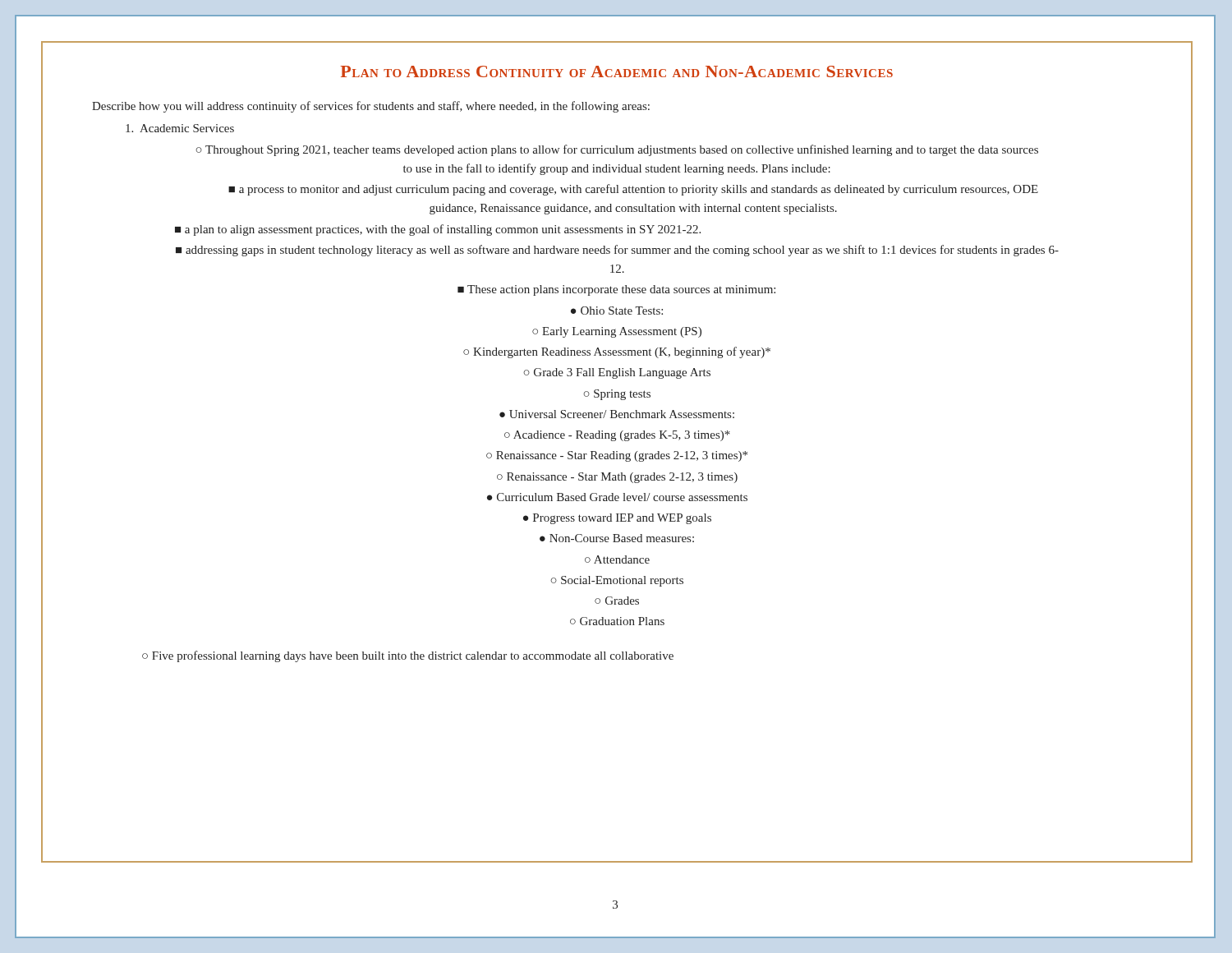Point to "○ Spring tests"
1232x953 pixels.
pyautogui.click(x=617, y=393)
